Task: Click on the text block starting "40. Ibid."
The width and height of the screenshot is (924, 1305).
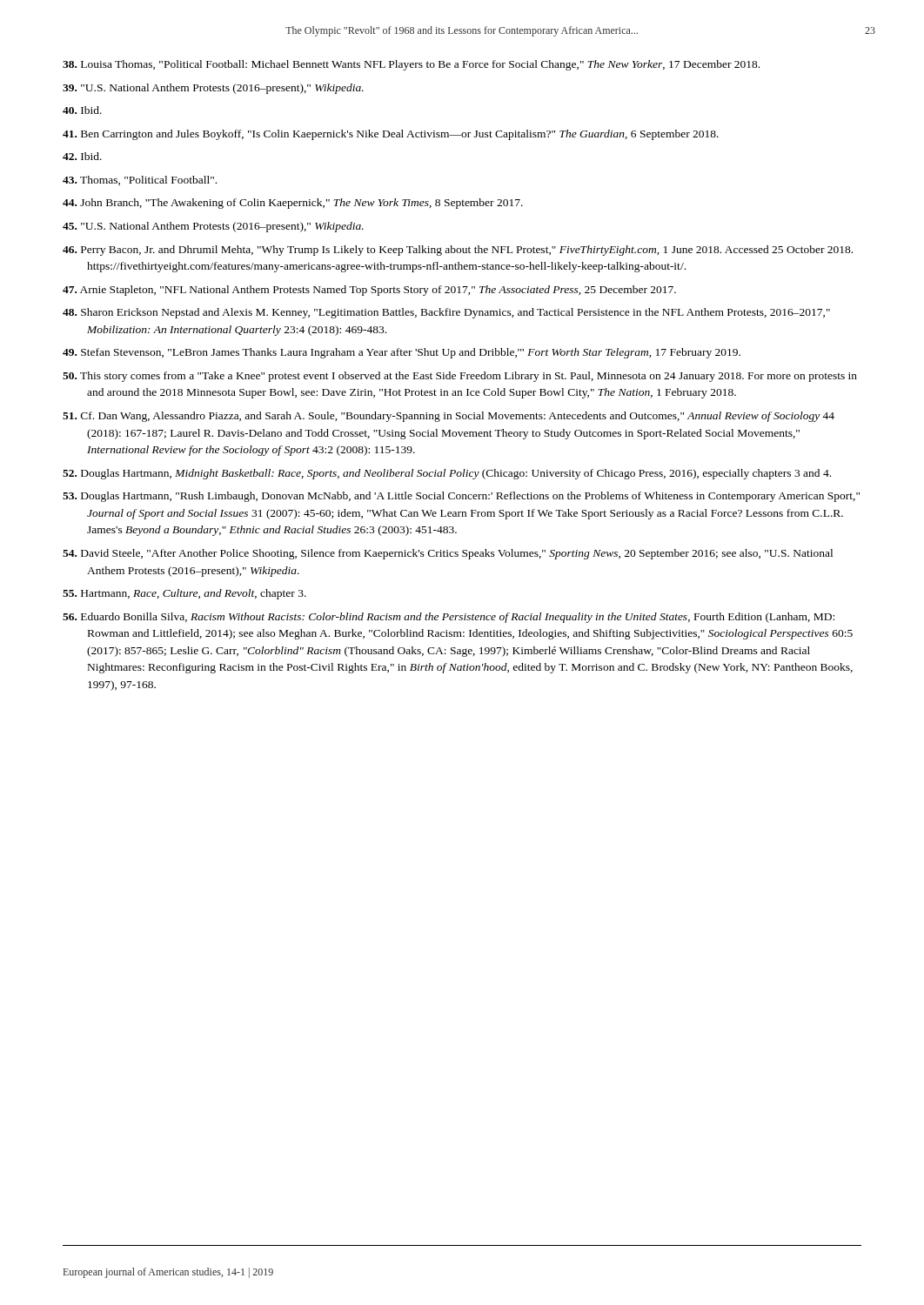Action: tap(82, 110)
